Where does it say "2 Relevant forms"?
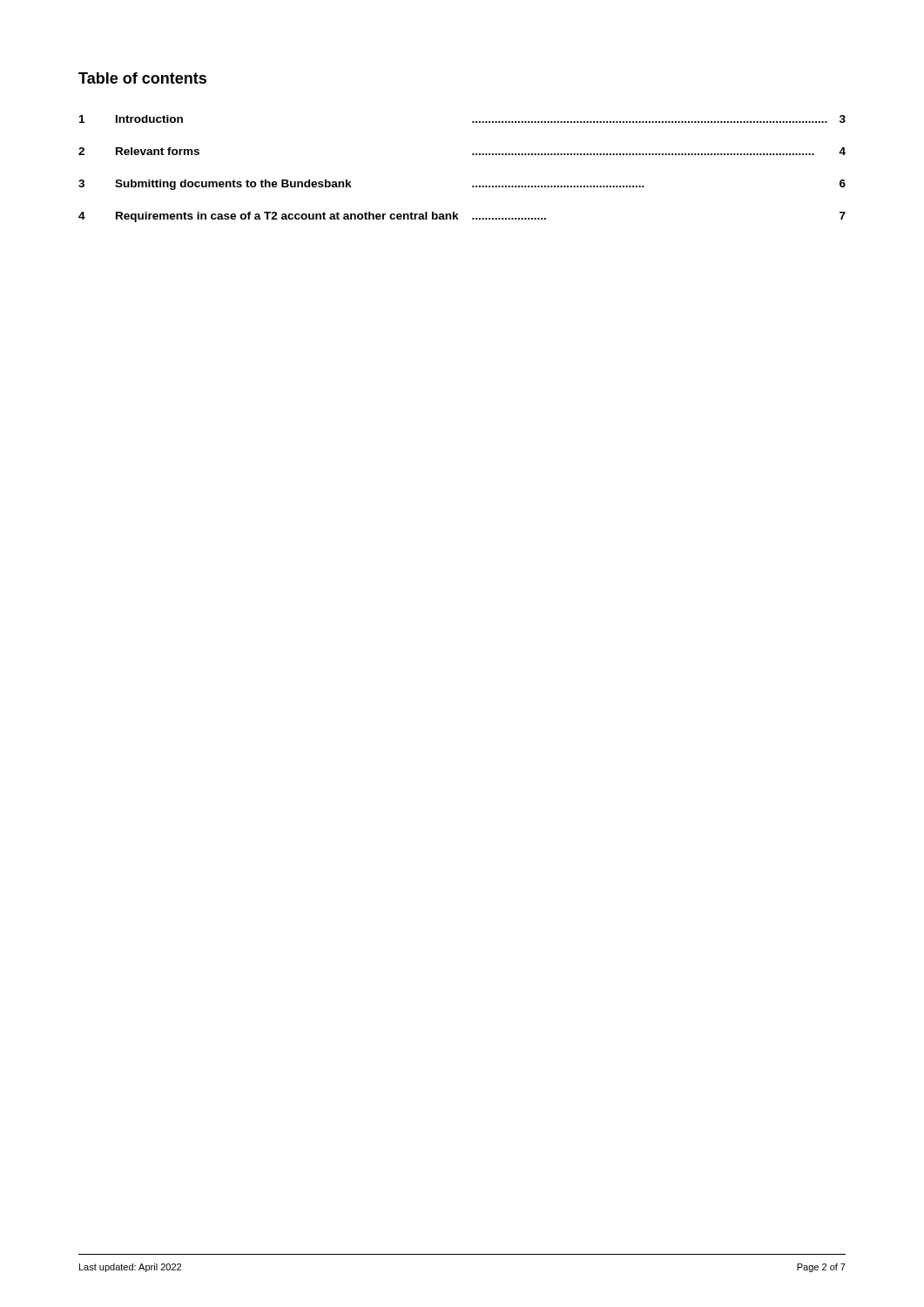The height and width of the screenshot is (1307, 924). pos(462,151)
